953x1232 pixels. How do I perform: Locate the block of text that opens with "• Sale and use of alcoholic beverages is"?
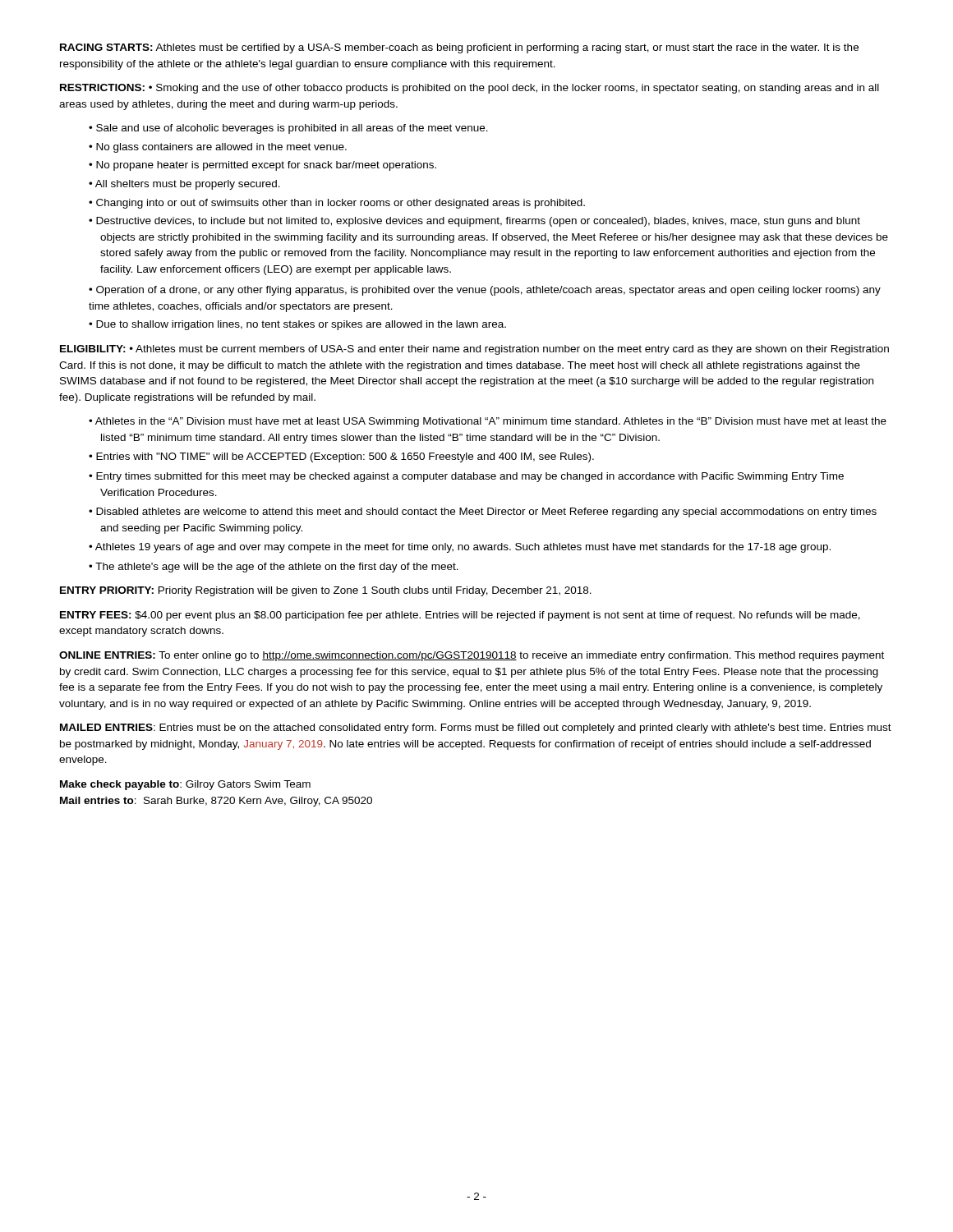pos(289,128)
